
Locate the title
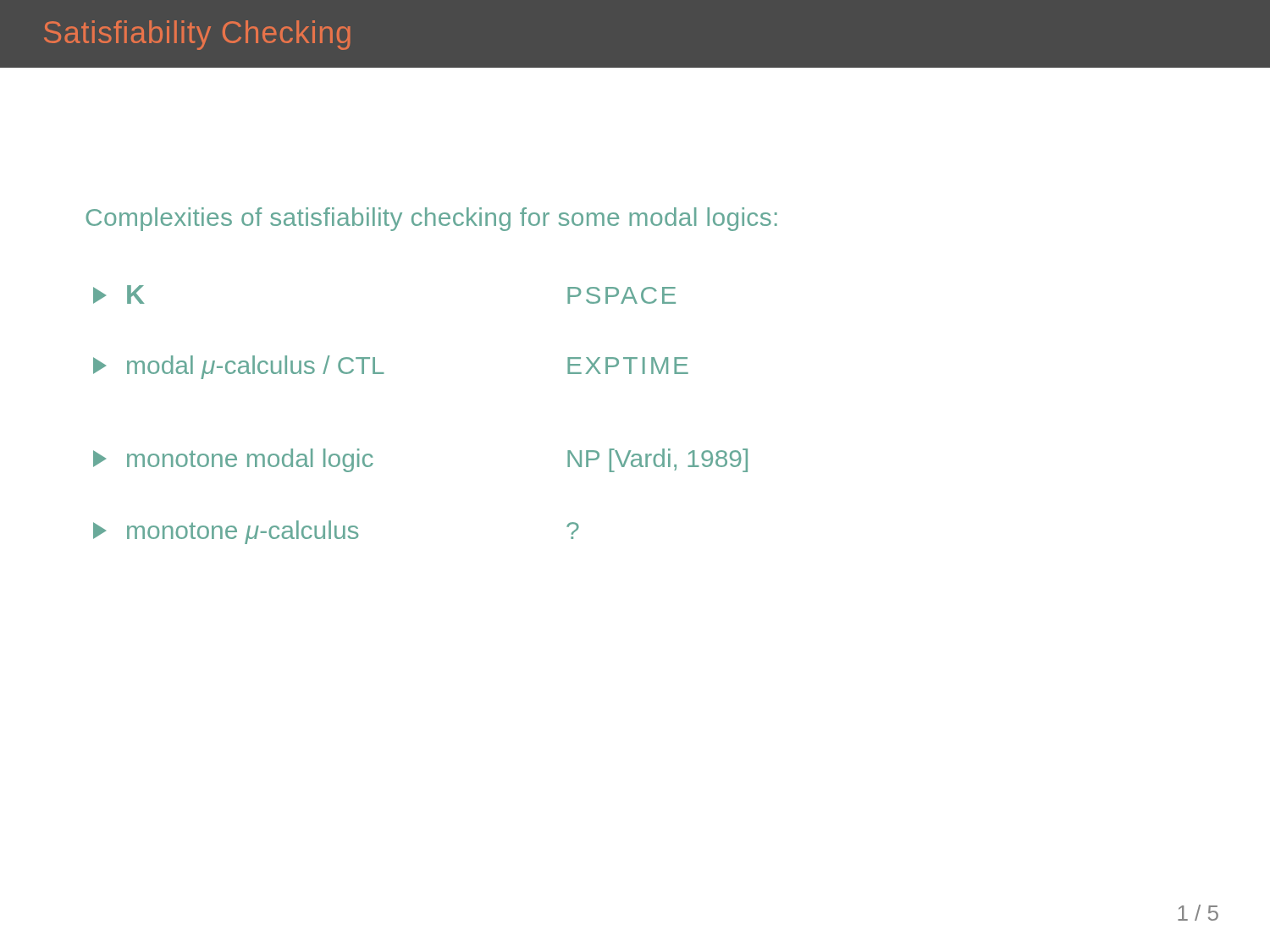point(198,33)
